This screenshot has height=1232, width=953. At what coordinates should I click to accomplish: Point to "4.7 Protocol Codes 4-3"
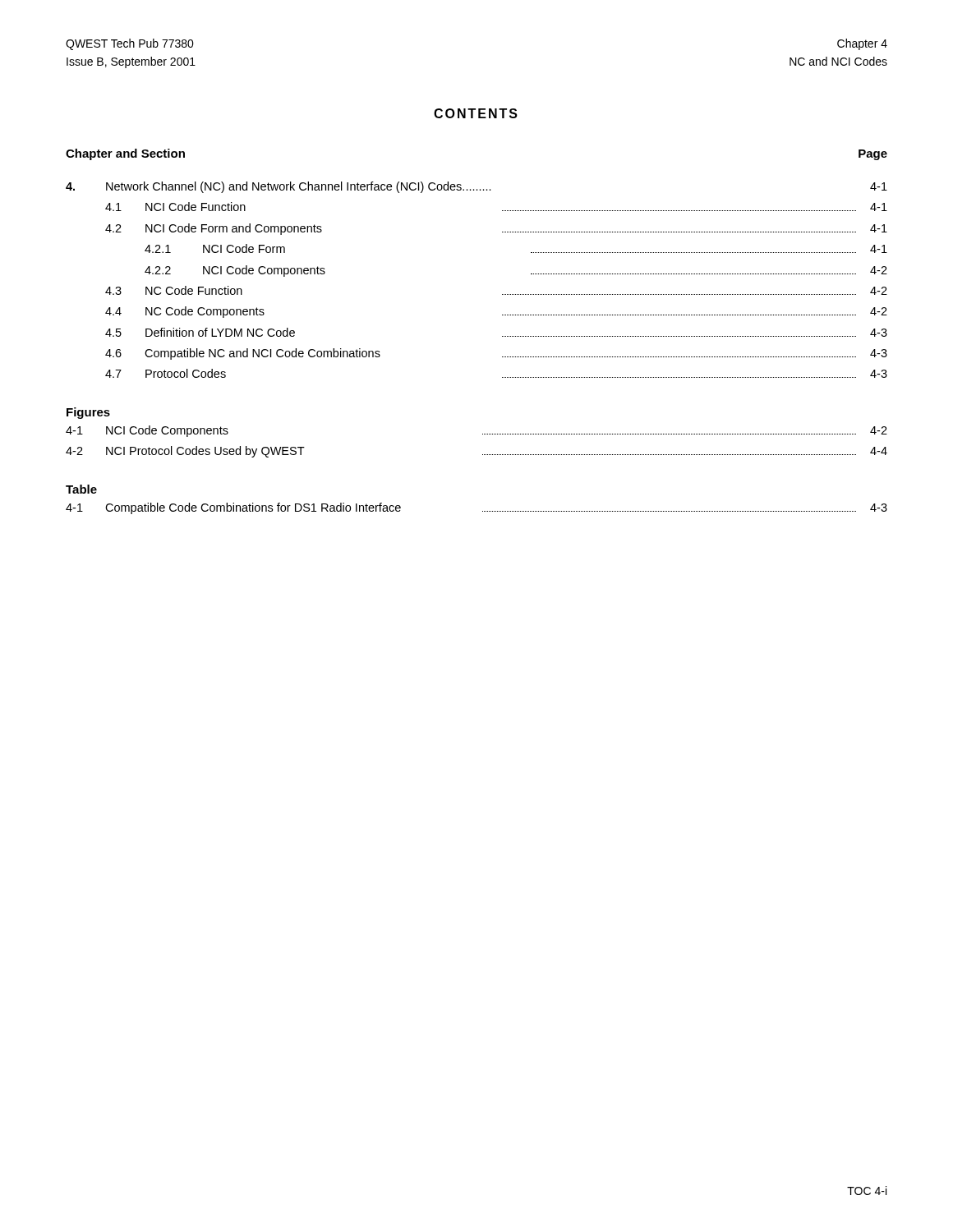[496, 375]
